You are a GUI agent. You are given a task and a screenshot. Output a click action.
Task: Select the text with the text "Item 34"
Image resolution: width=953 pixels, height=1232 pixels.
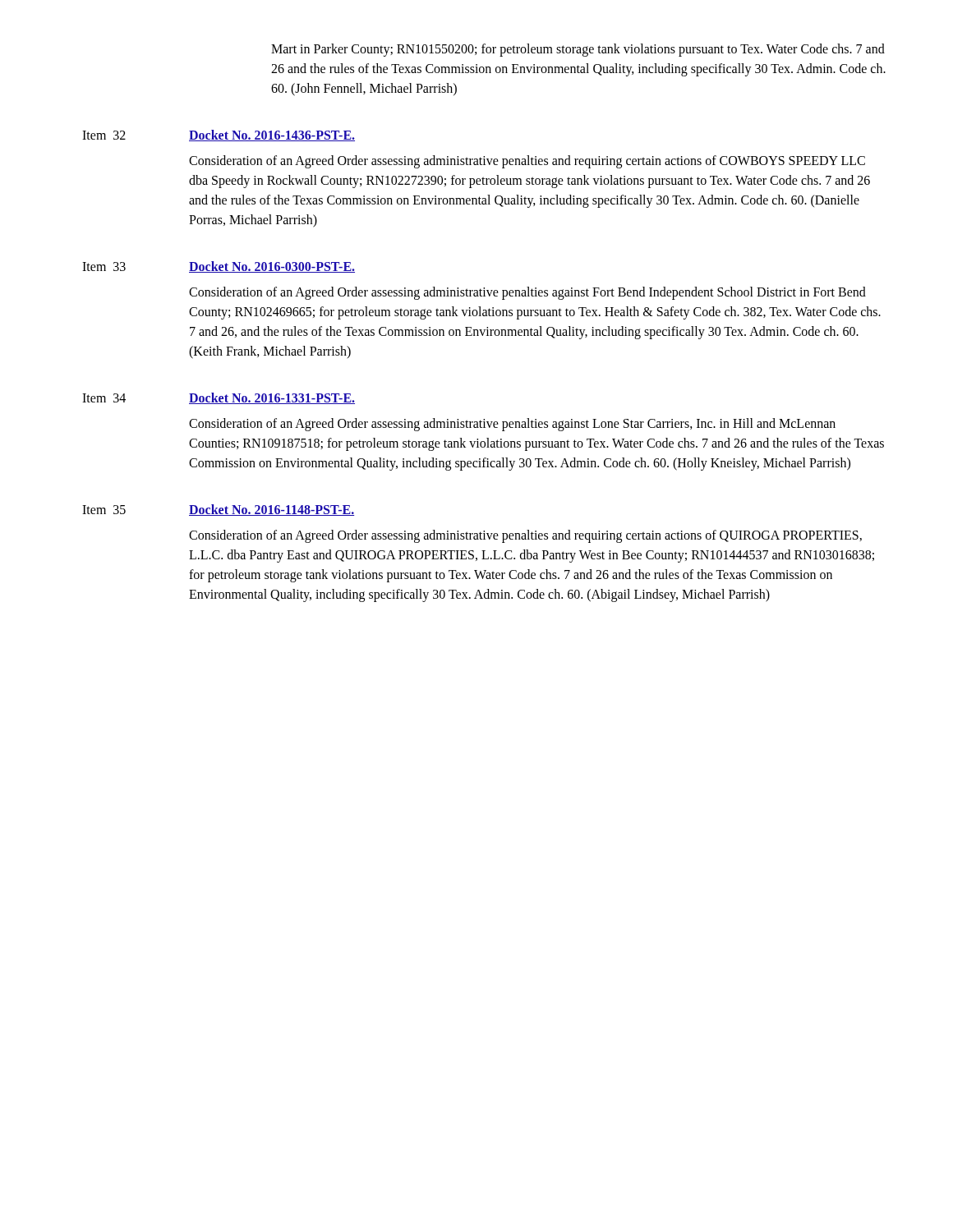(104, 398)
